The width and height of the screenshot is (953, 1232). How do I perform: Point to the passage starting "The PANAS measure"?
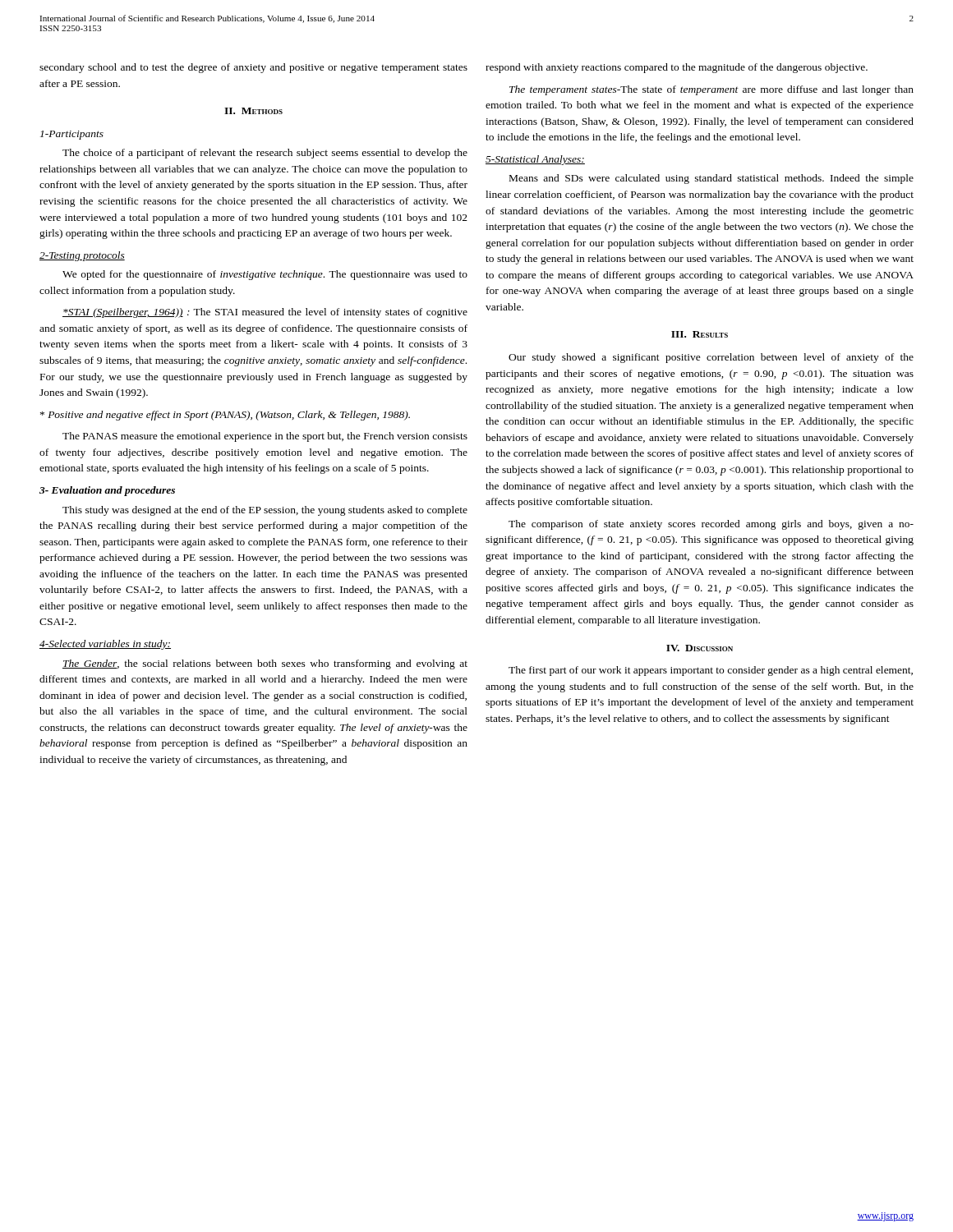tap(253, 452)
